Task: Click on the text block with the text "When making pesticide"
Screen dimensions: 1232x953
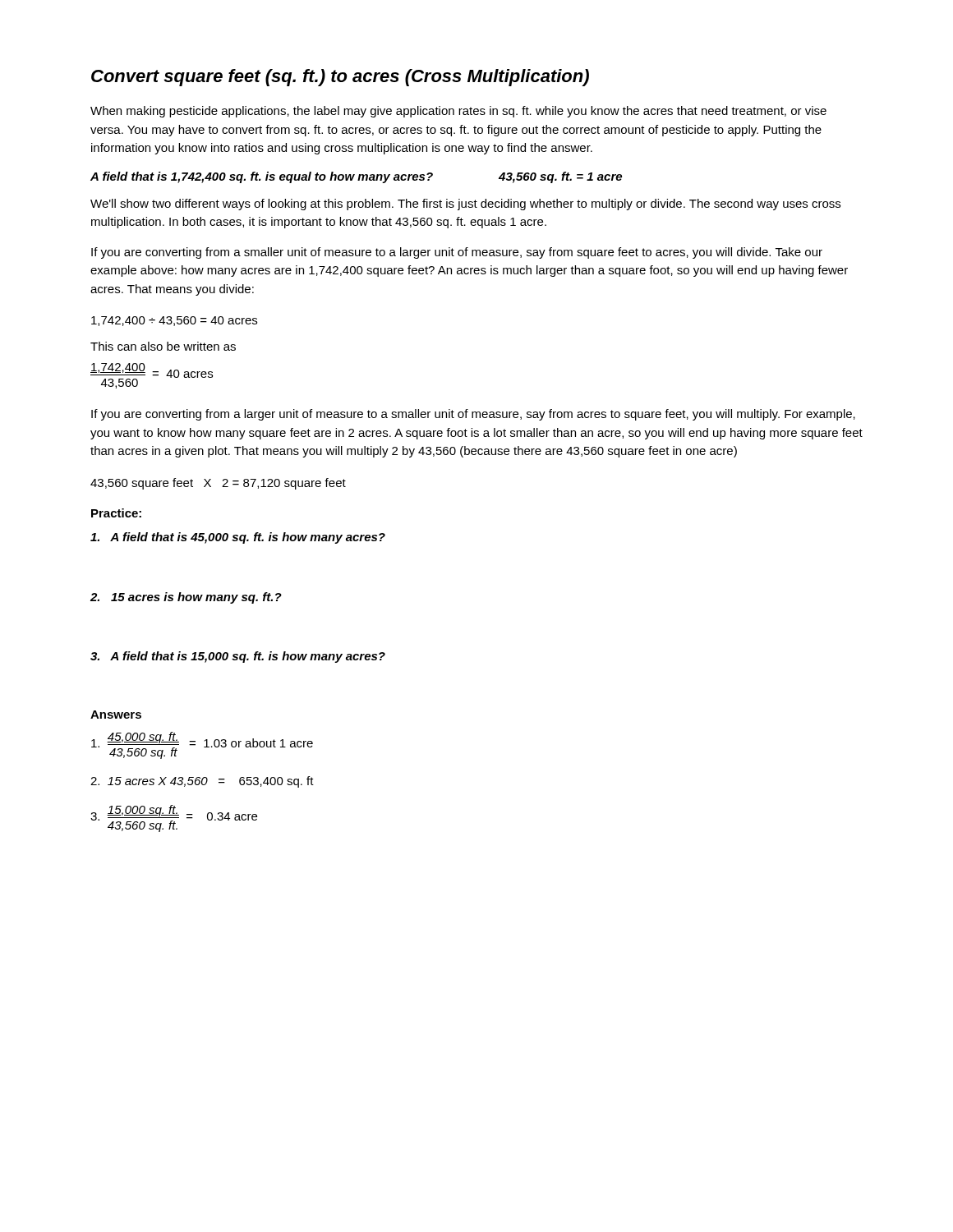Action: tap(459, 129)
